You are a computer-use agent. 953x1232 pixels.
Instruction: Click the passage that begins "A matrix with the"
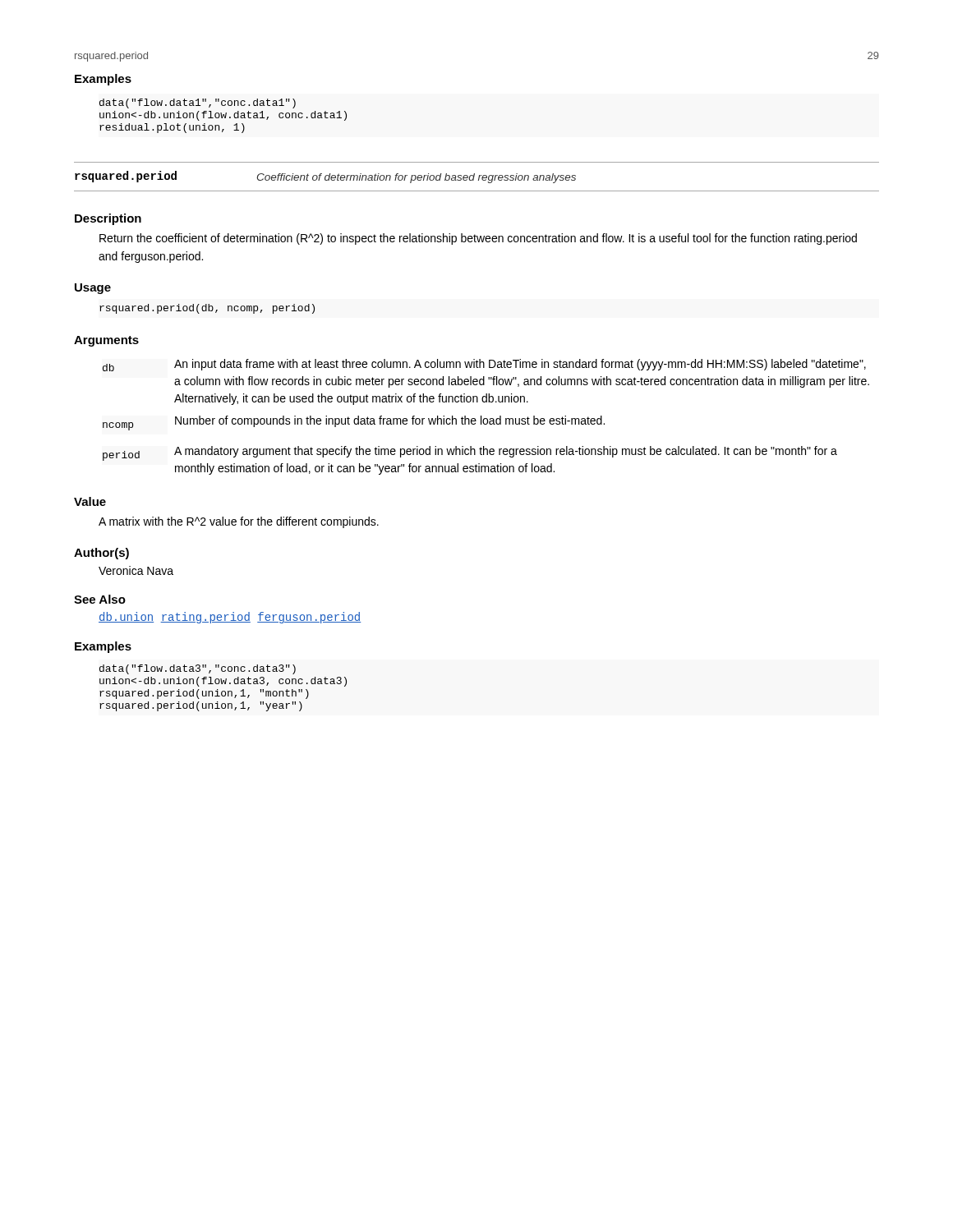[239, 522]
